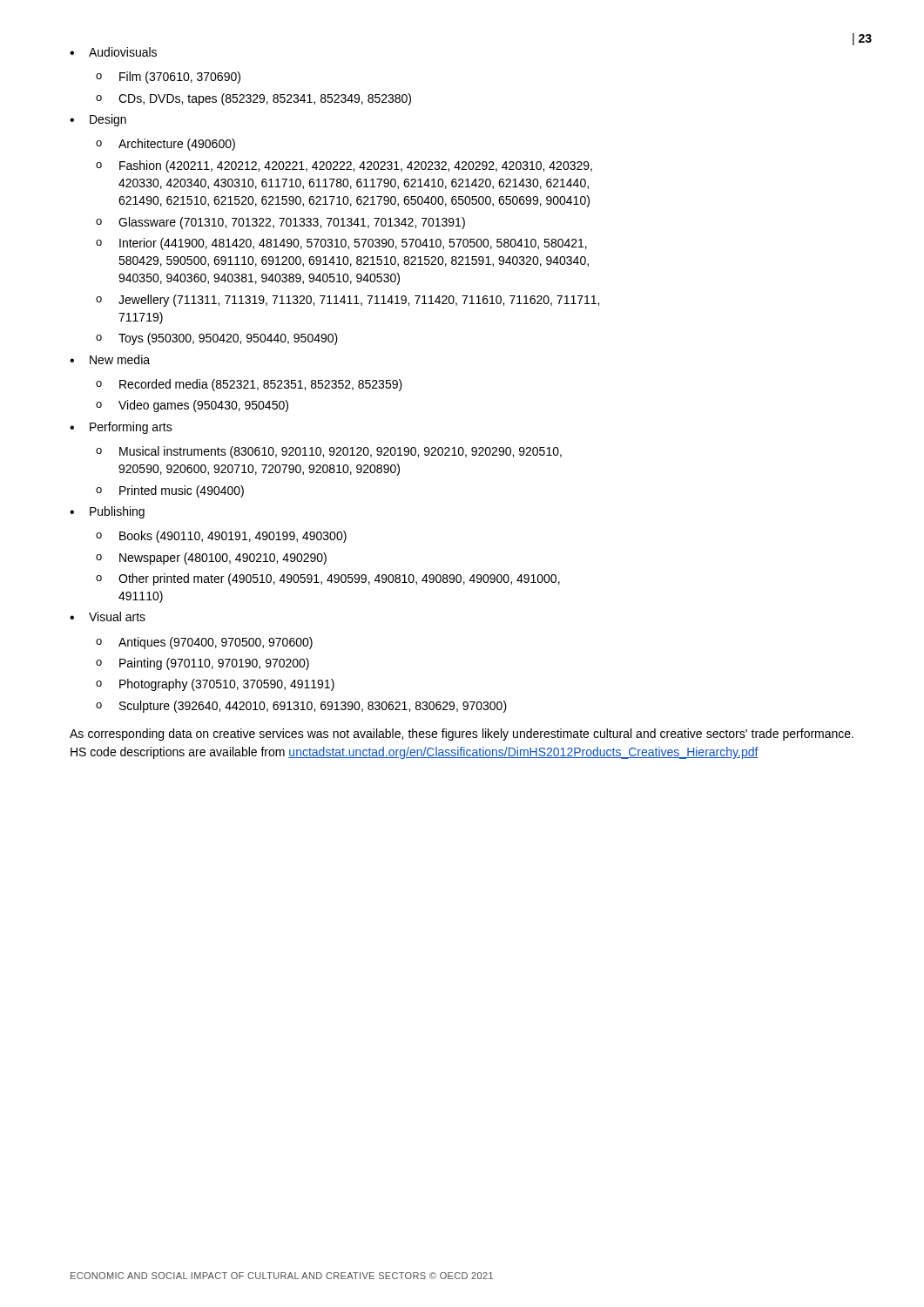Locate the list item that says "o Video games"
The image size is (924, 1307).
coord(192,406)
